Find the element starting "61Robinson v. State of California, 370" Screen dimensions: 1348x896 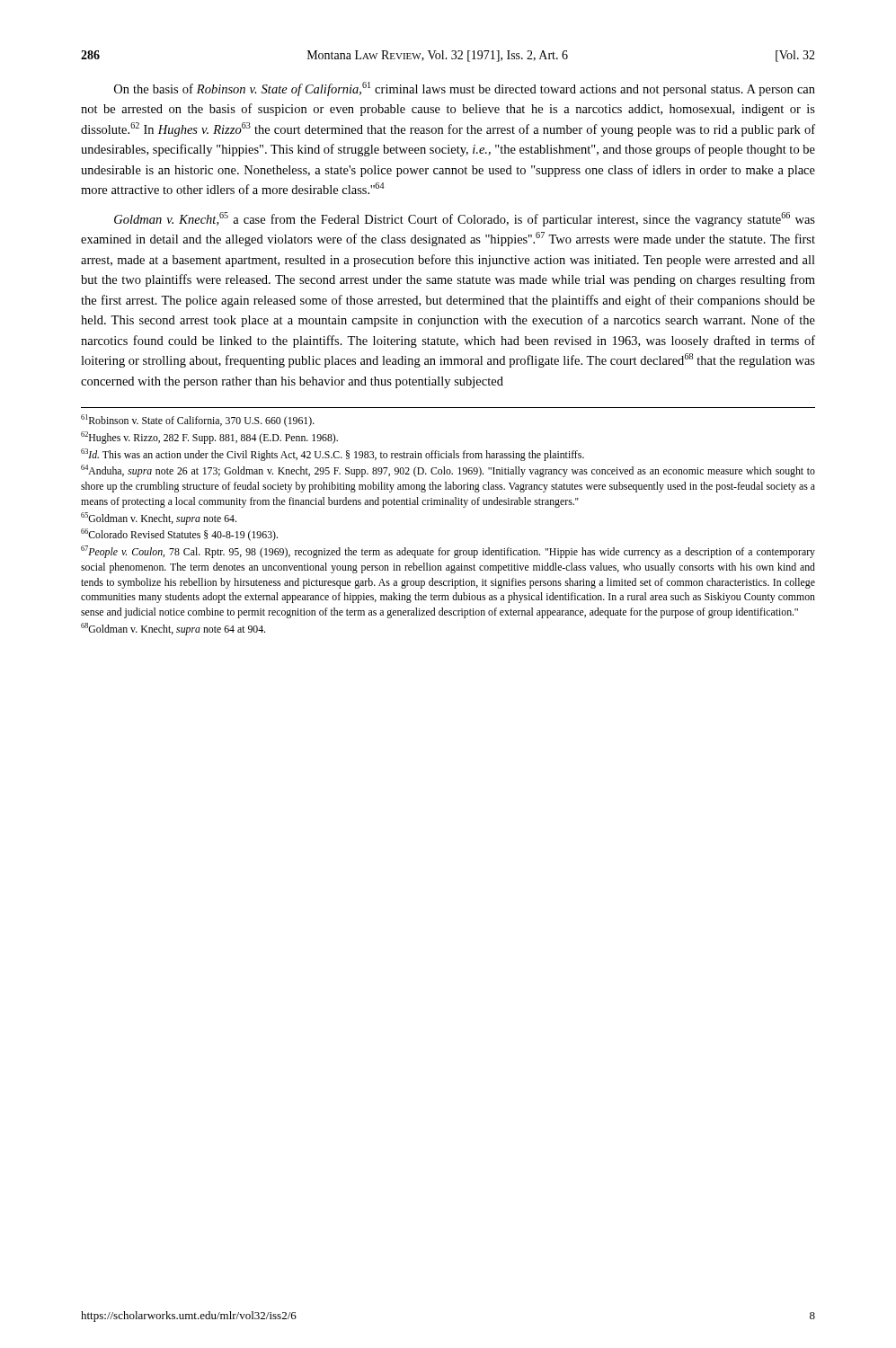pos(198,420)
